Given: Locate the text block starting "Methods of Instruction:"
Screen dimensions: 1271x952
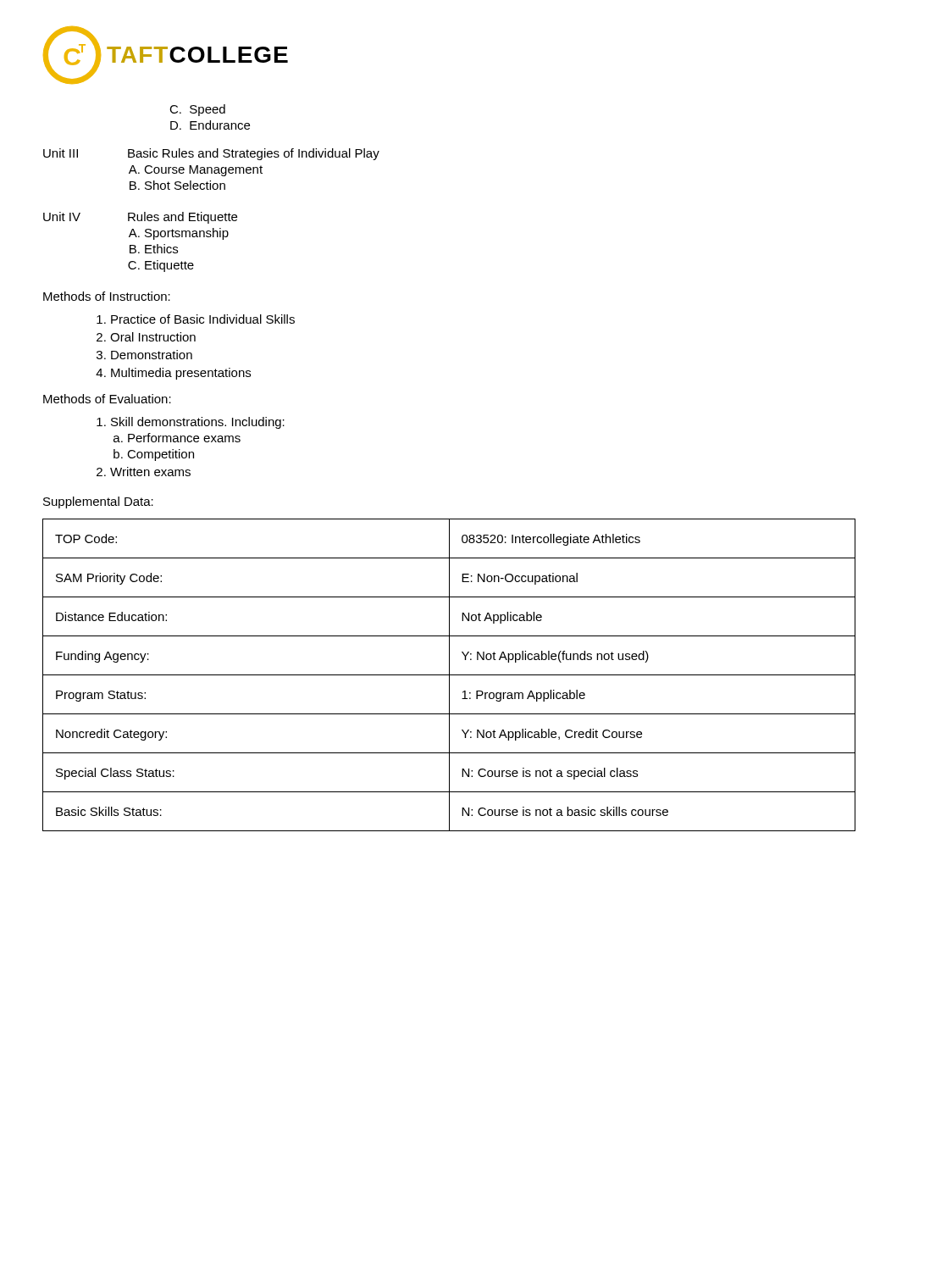Looking at the screenshot, I should tap(107, 296).
